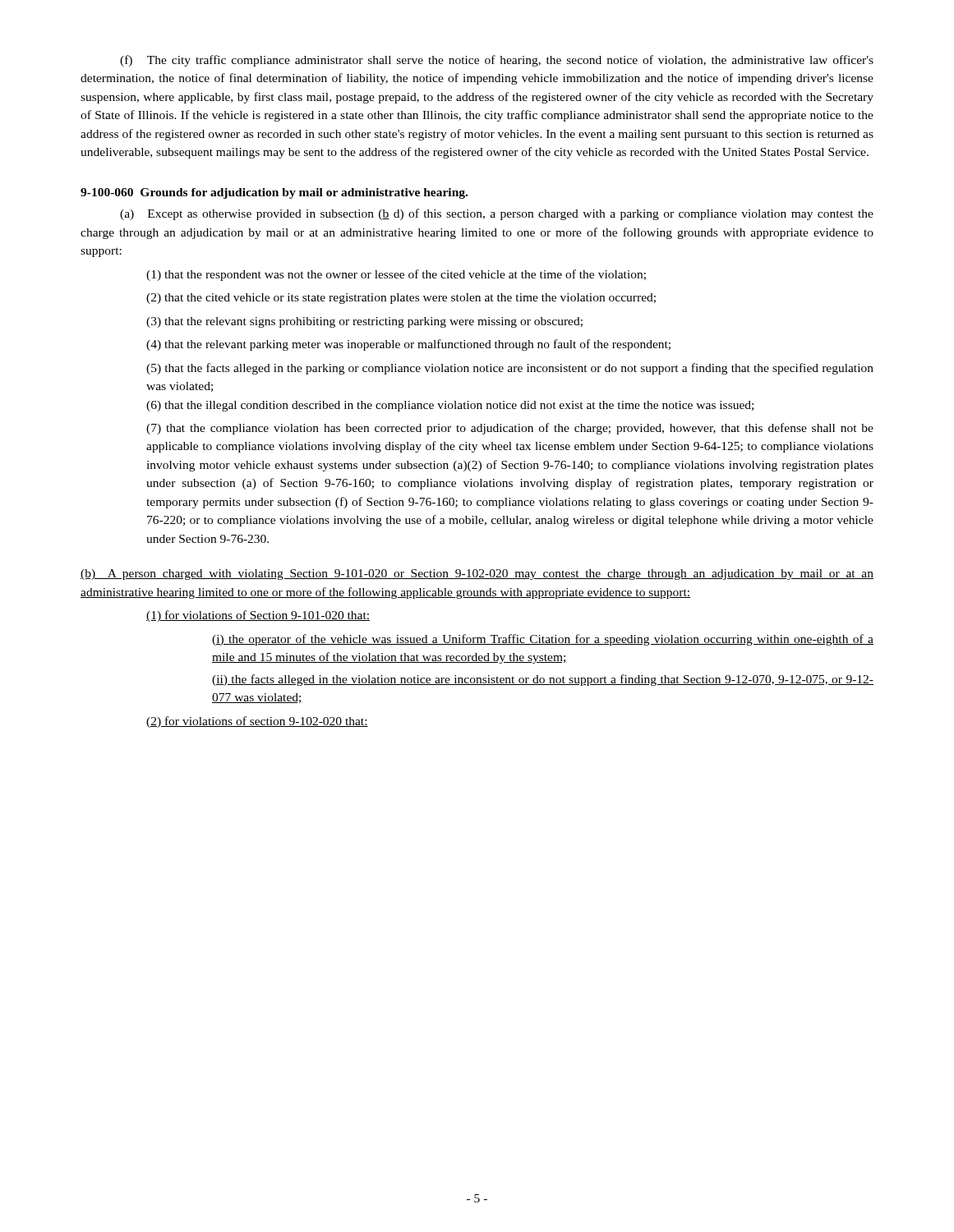
Task: Select the element starting "(b) A person"
Action: coord(477,582)
